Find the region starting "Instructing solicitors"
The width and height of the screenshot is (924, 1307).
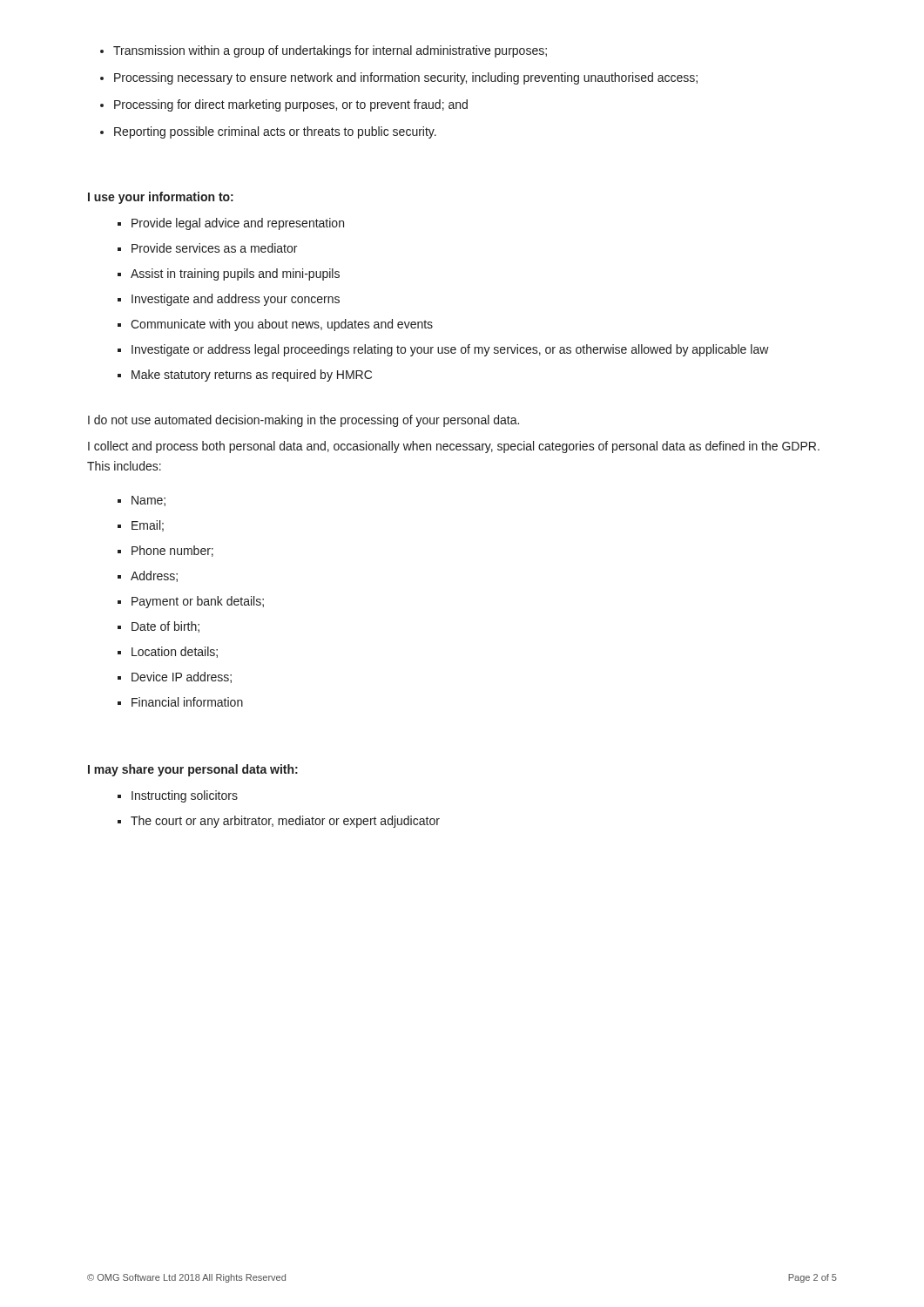184,796
